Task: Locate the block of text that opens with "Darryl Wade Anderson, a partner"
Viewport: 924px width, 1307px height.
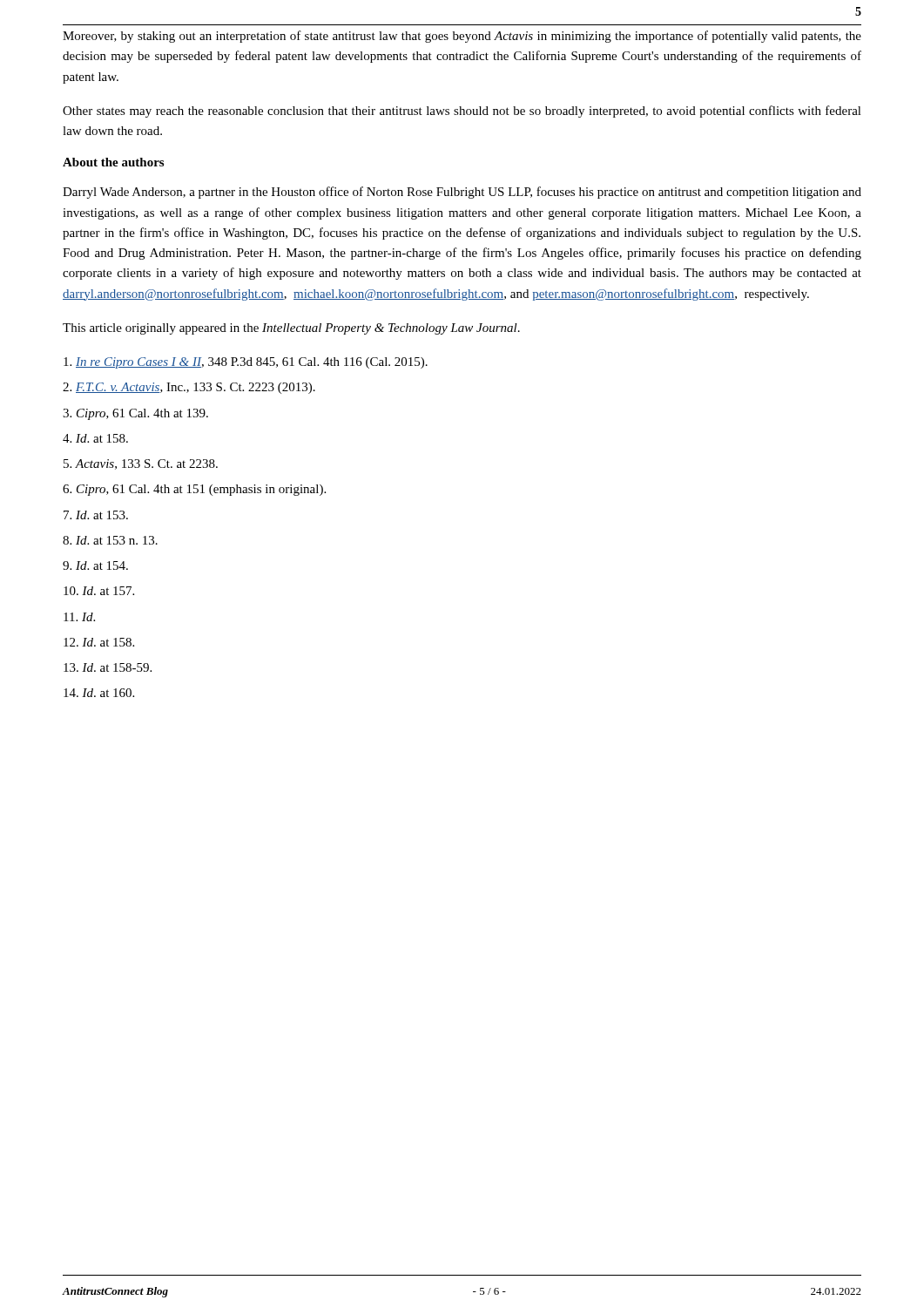Action: [x=462, y=243]
